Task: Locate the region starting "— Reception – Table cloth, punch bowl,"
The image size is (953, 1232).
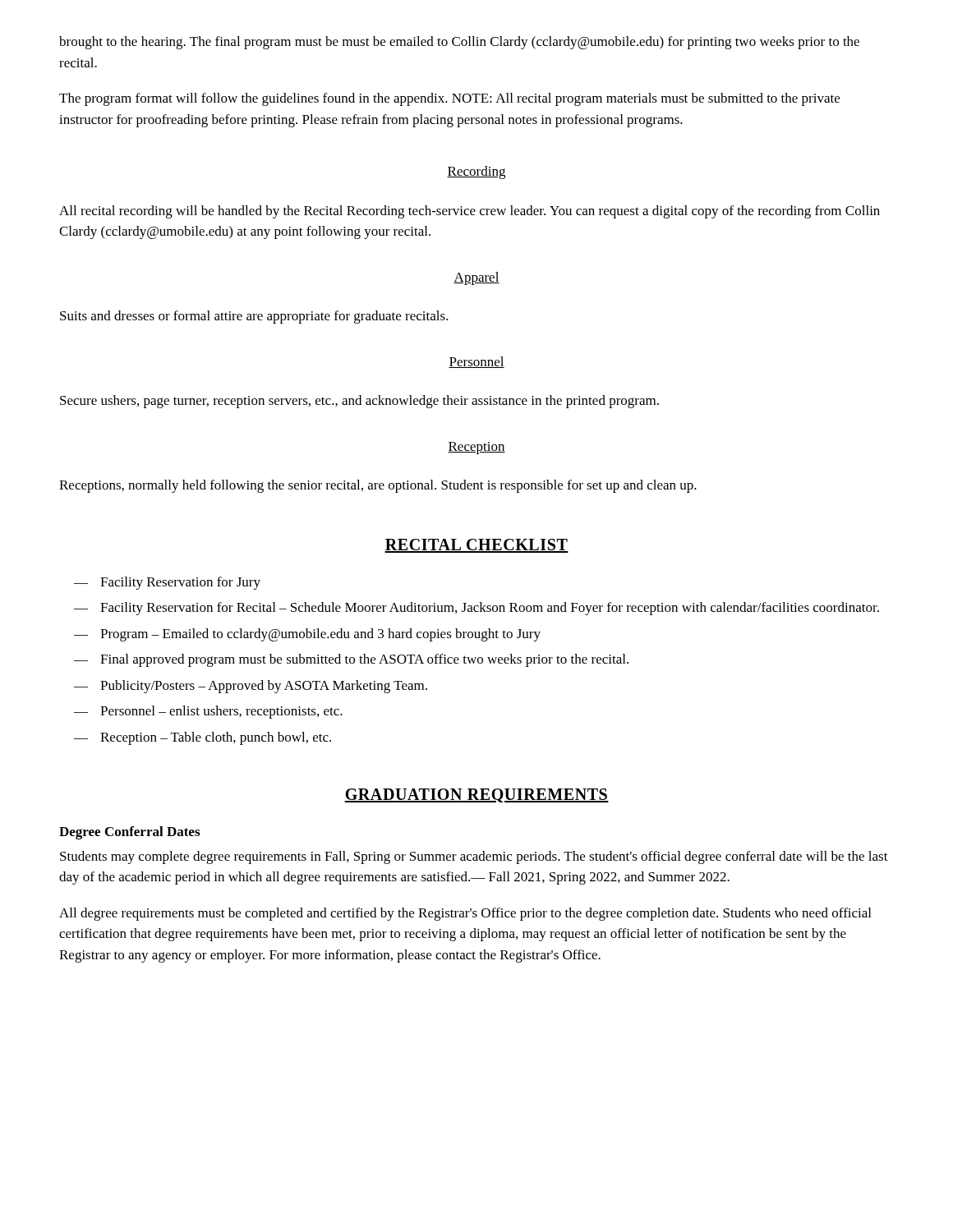Action: click(203, 738)
